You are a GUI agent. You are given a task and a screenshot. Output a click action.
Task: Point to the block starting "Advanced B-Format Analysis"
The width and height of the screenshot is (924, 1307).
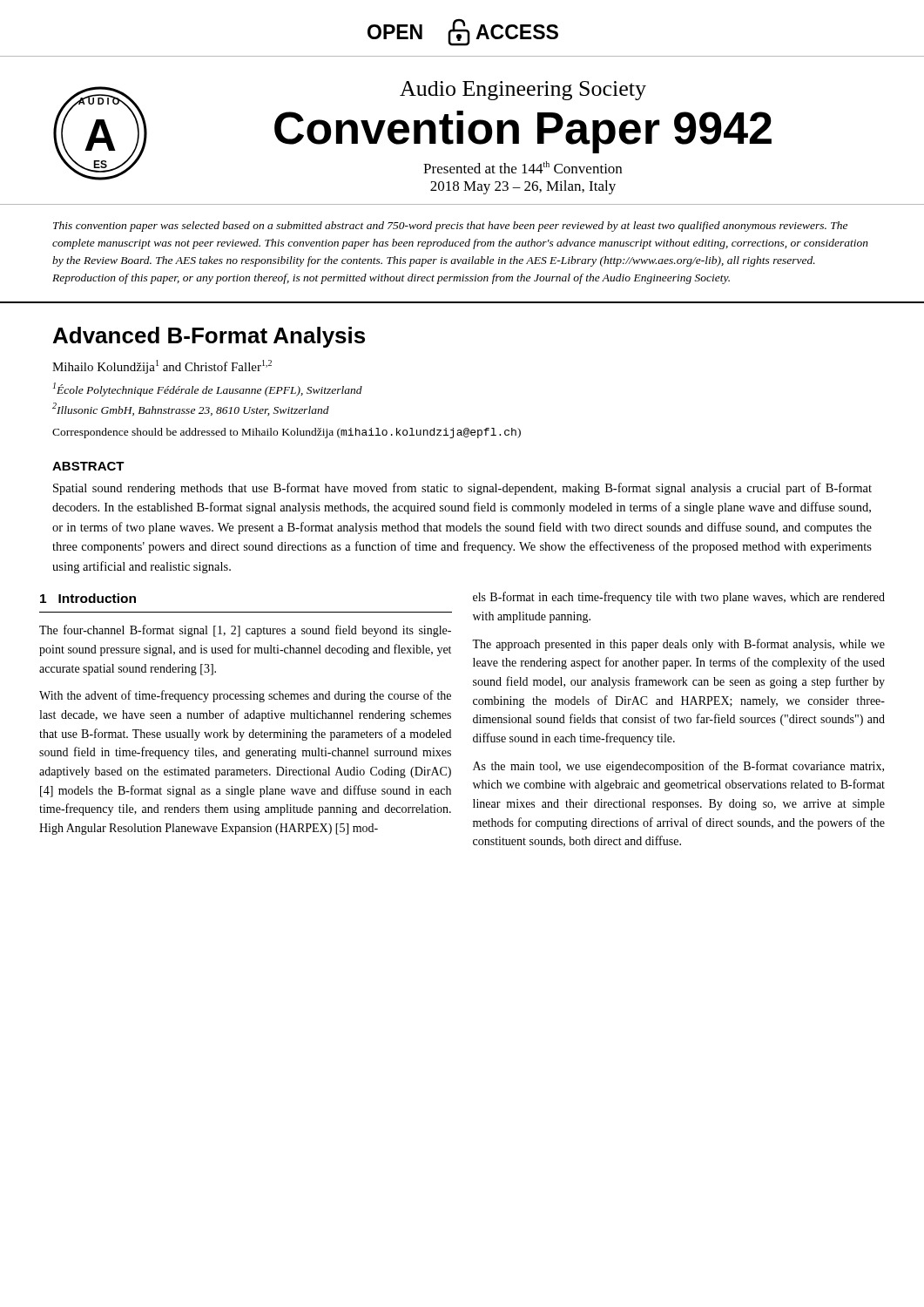tap(209, 335)
